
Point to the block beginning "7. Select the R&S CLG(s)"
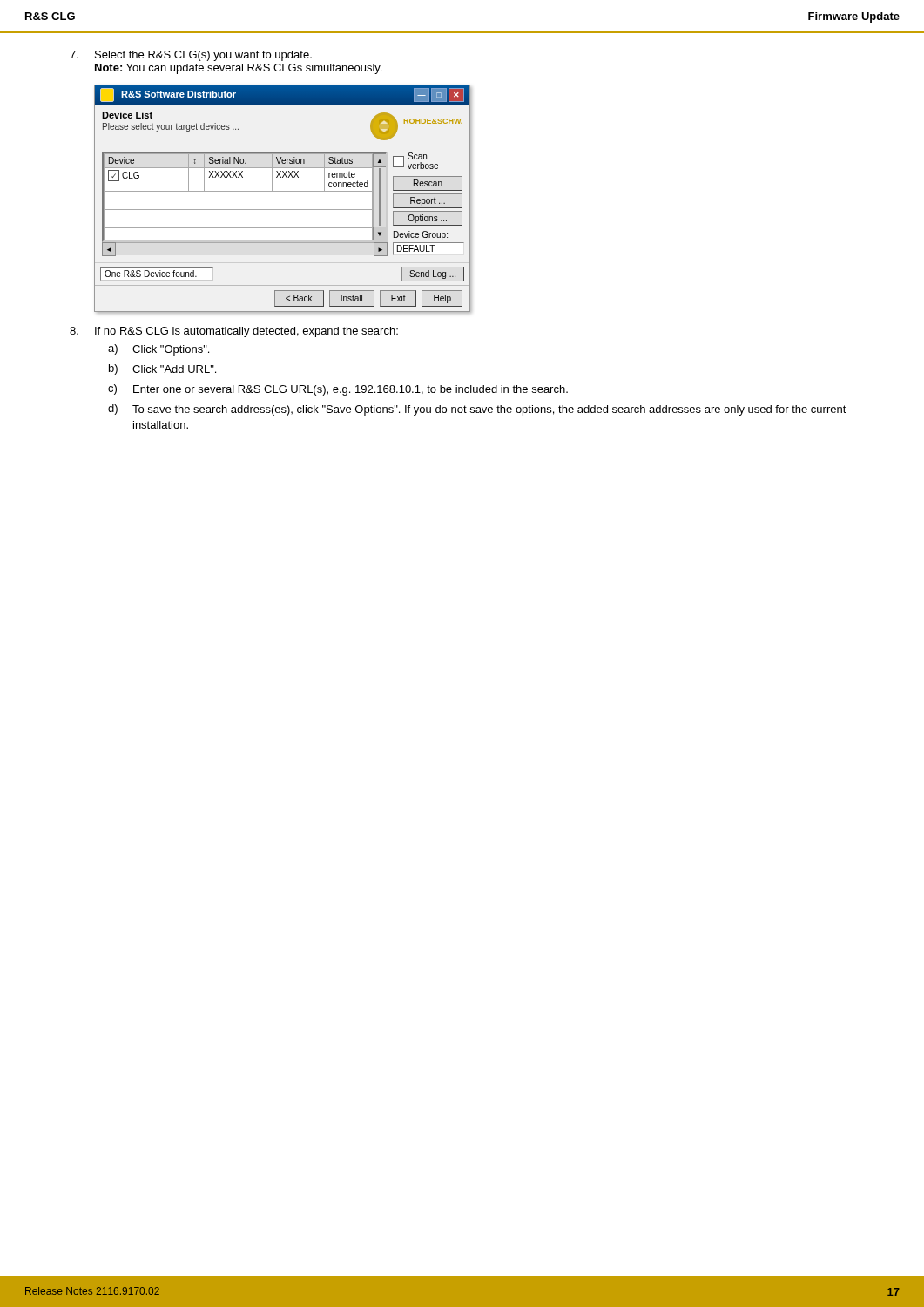tap(191, 56)
